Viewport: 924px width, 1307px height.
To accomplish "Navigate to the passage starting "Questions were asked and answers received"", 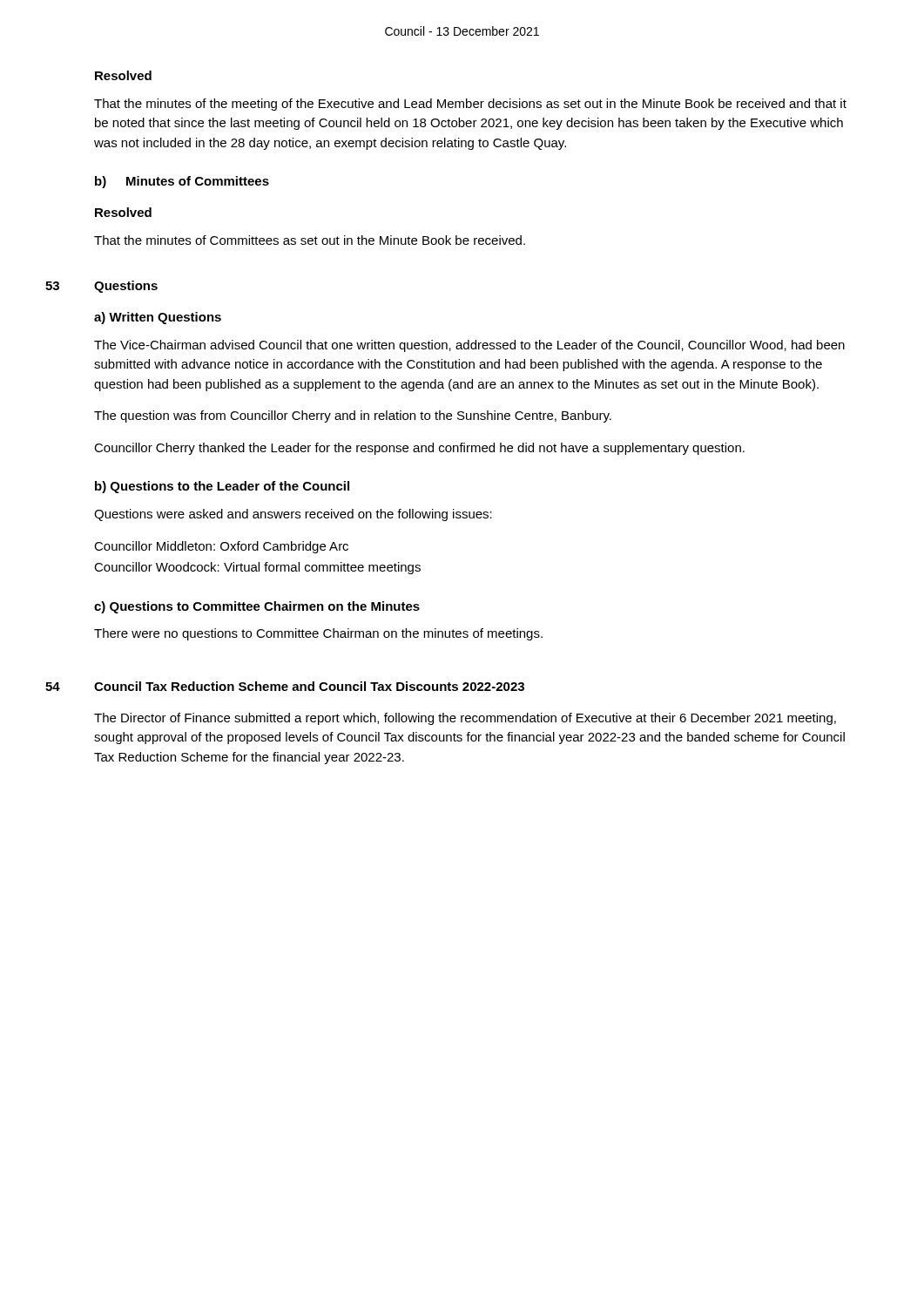I will 293,514.
